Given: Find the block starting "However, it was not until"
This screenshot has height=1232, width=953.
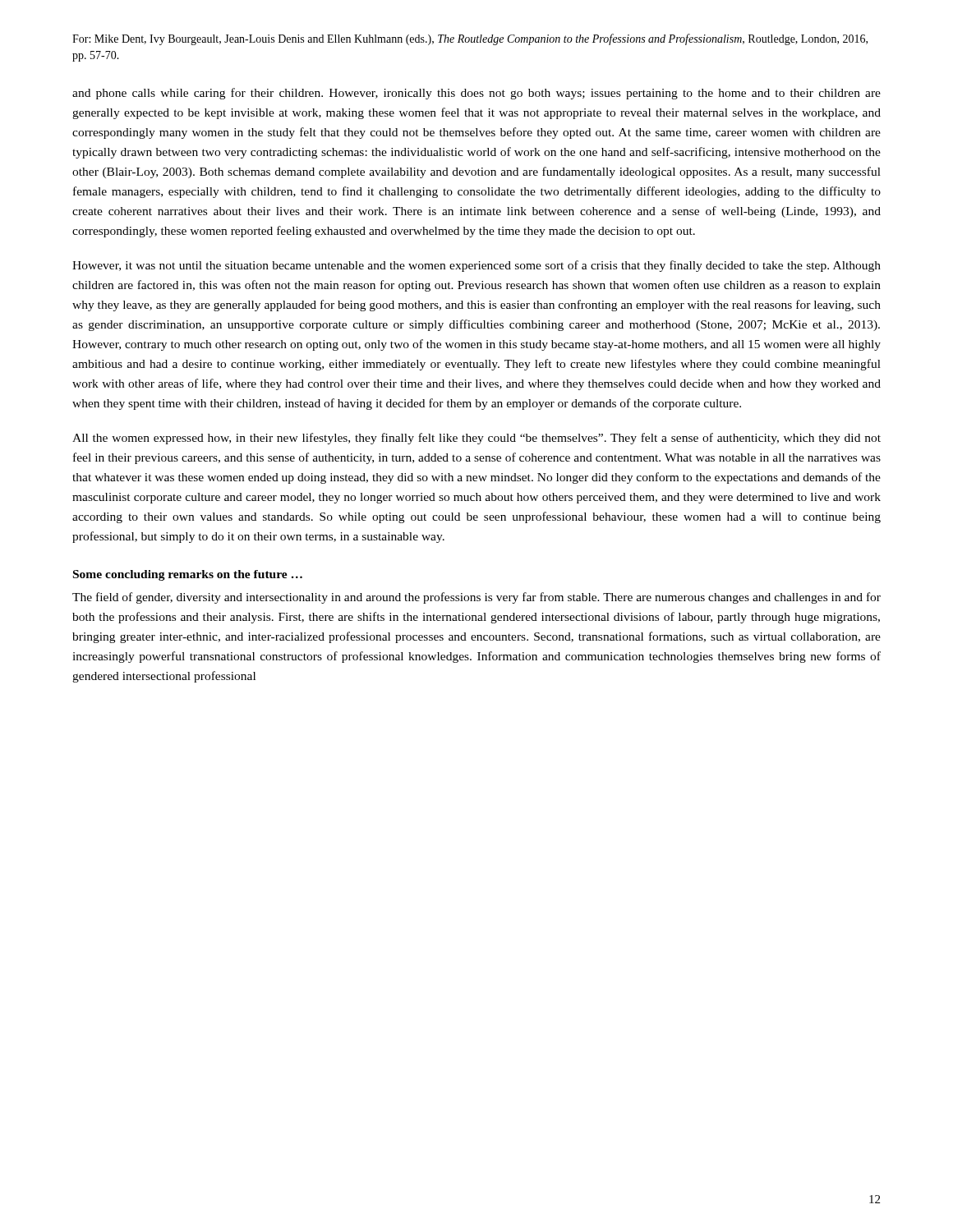Looking at the screenshot, I should point(476,334).
